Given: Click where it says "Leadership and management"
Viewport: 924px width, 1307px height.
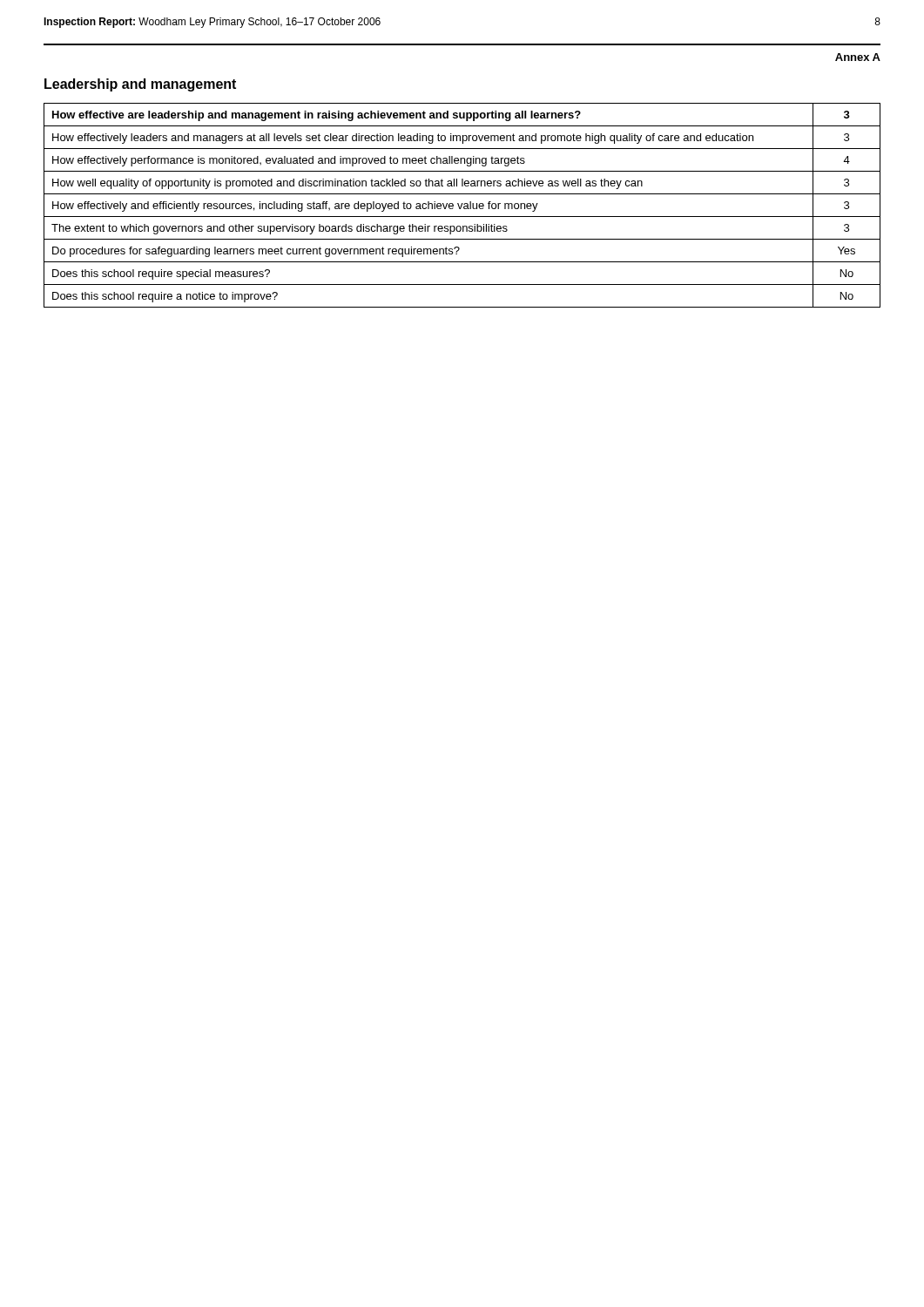Looking at the screenshot, I should [140, 84].
